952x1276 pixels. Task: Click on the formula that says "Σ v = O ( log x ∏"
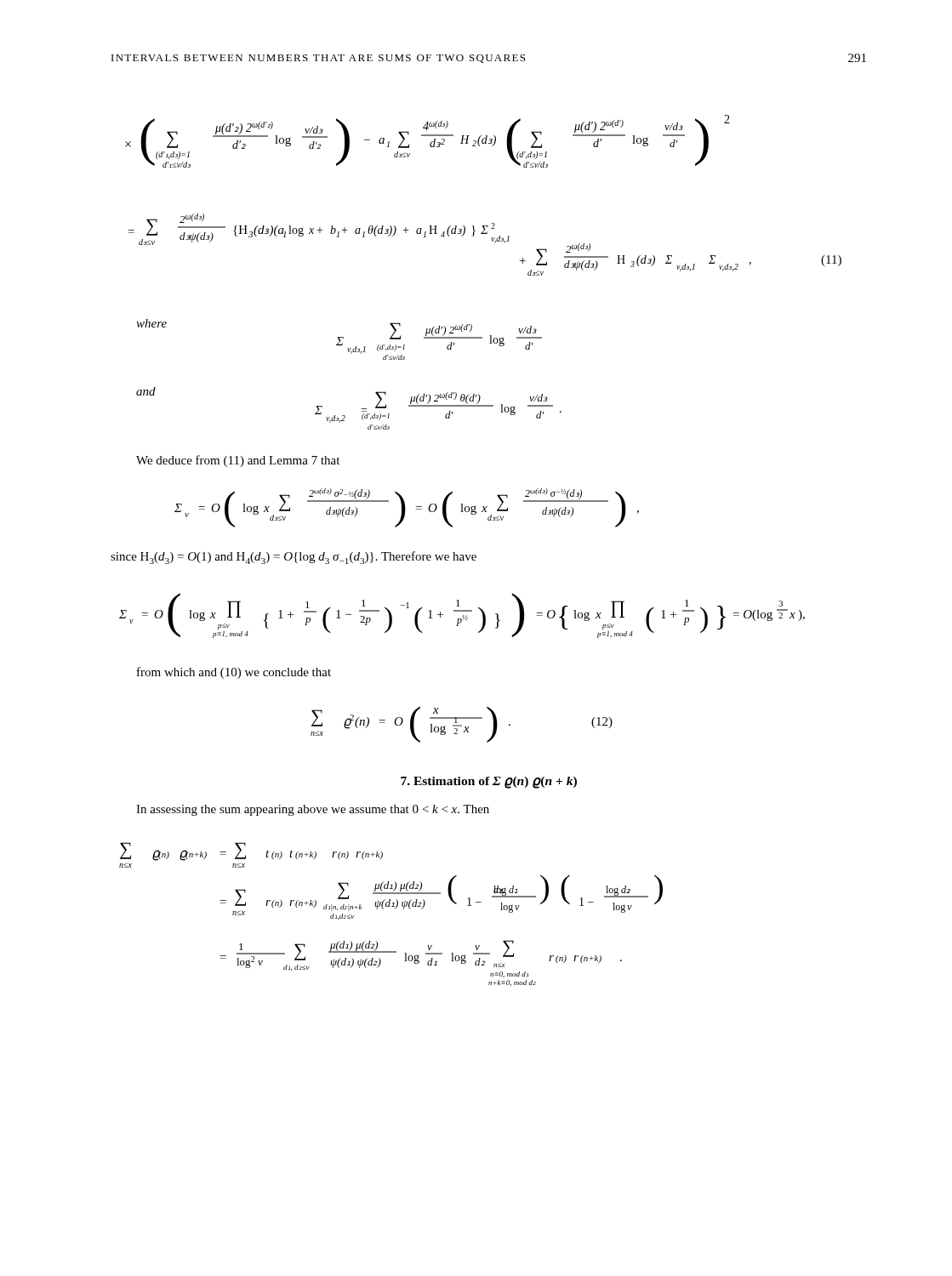489,615
